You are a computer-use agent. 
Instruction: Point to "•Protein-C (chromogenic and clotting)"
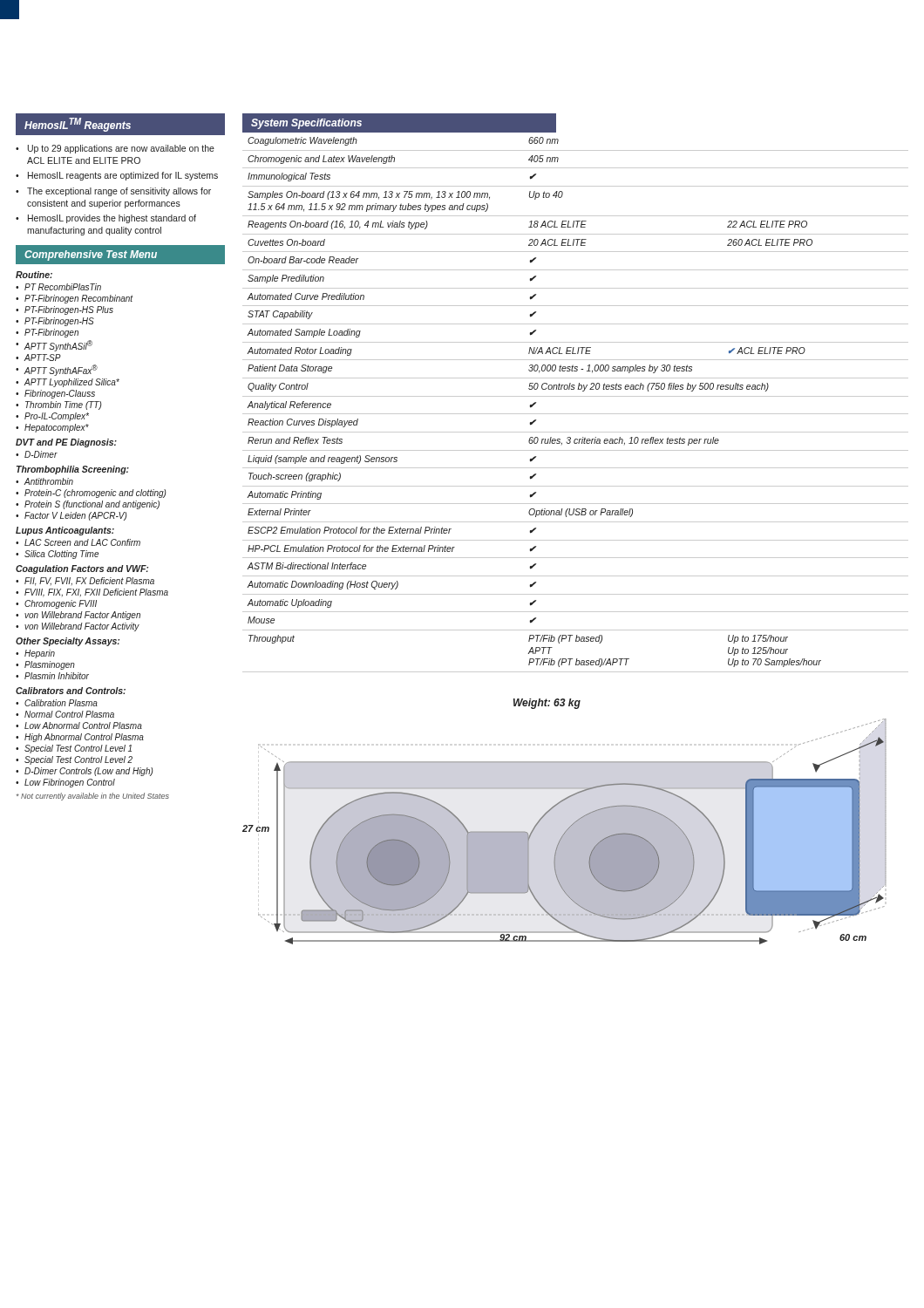[x=91, y=493]
